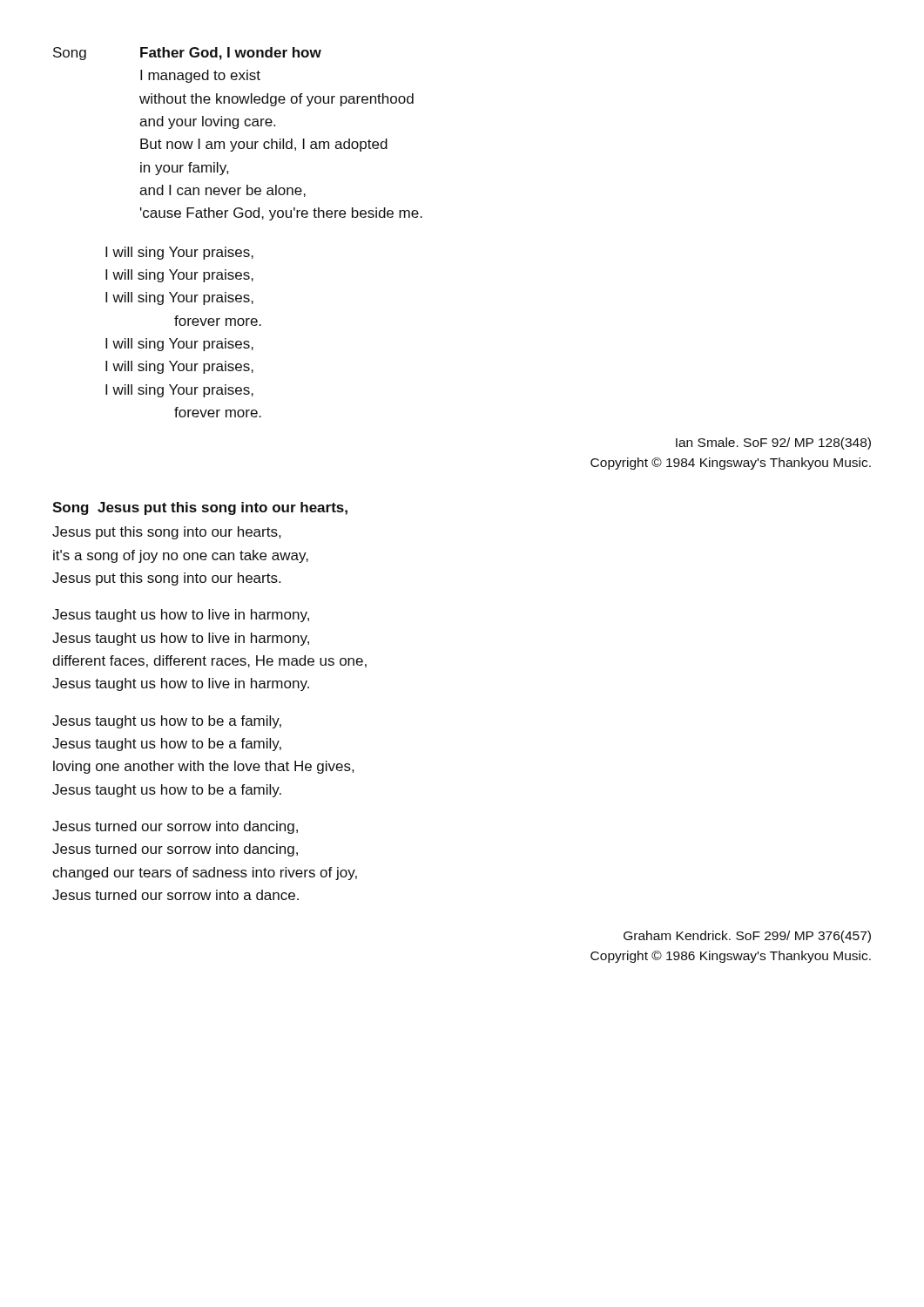The width and height of the screenshot is (924, 1307).
Task: Navigate to the passage starting "I will sing Your"
Action: coord(179,253)
